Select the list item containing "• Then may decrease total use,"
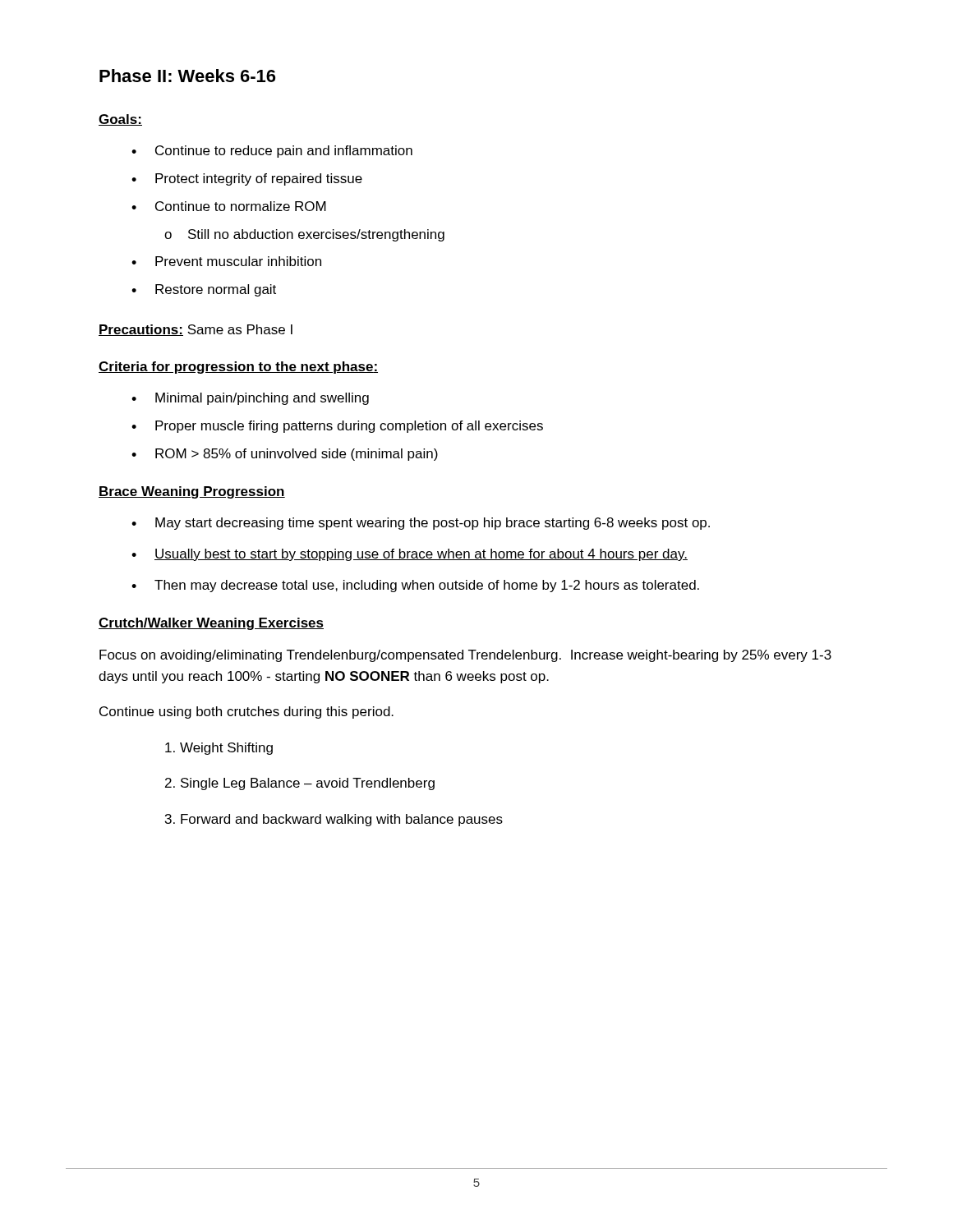The image size is (953, 1232). pyautogui.click(x=493, y=587)
